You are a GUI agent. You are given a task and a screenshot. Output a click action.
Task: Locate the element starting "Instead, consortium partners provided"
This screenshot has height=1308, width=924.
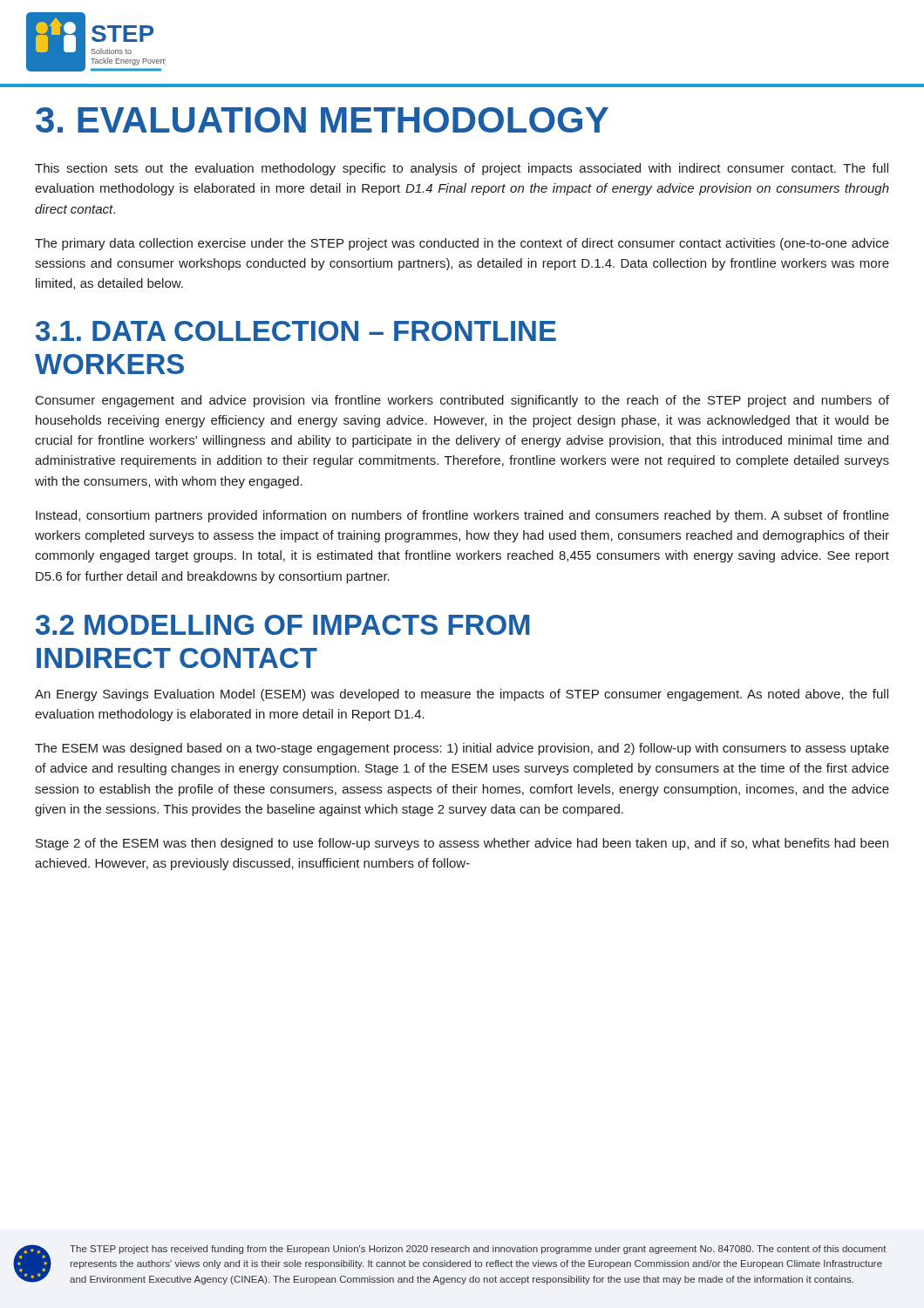[x=462, y=545]
